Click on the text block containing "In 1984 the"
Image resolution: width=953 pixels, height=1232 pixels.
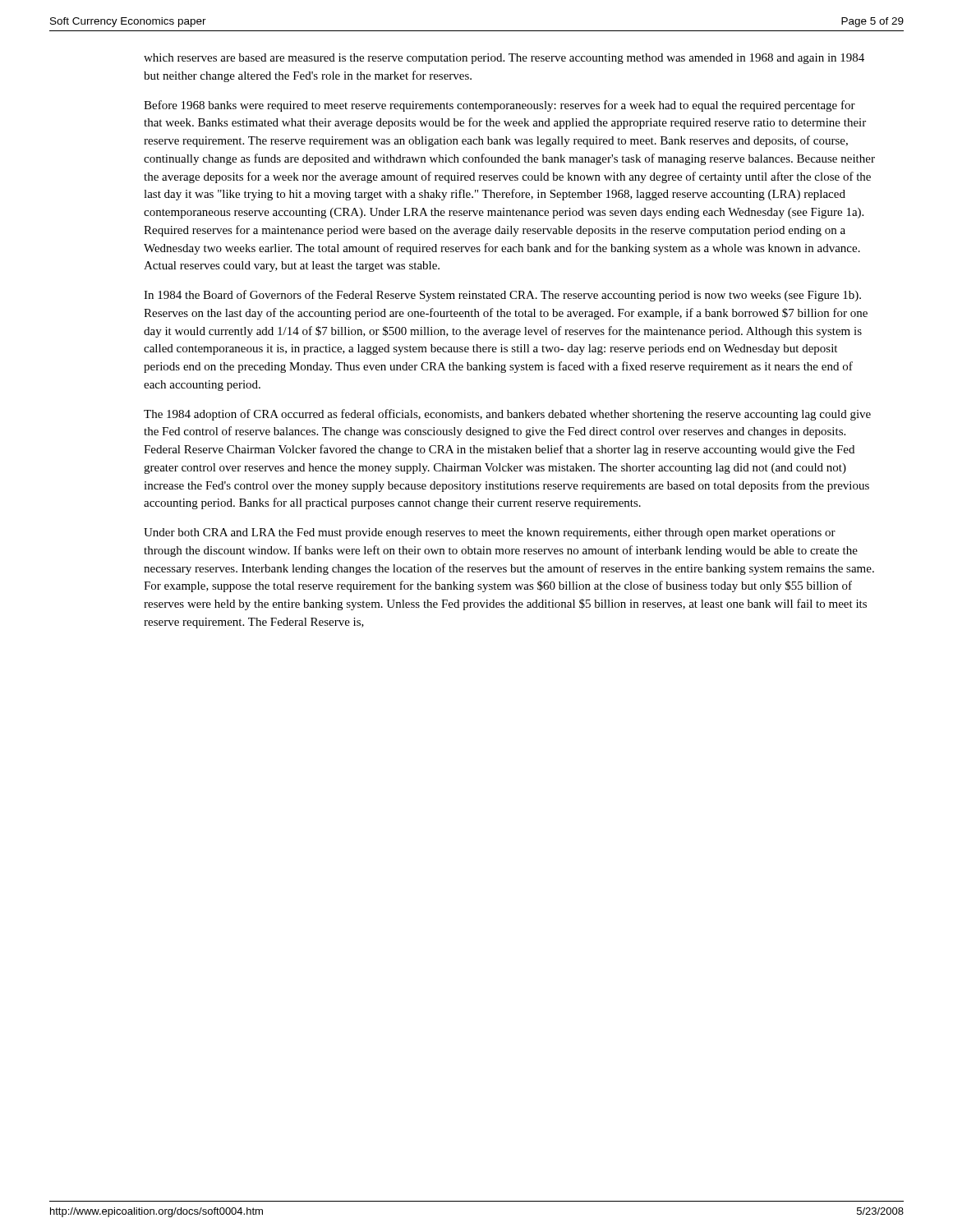click(x=506, y=340)
